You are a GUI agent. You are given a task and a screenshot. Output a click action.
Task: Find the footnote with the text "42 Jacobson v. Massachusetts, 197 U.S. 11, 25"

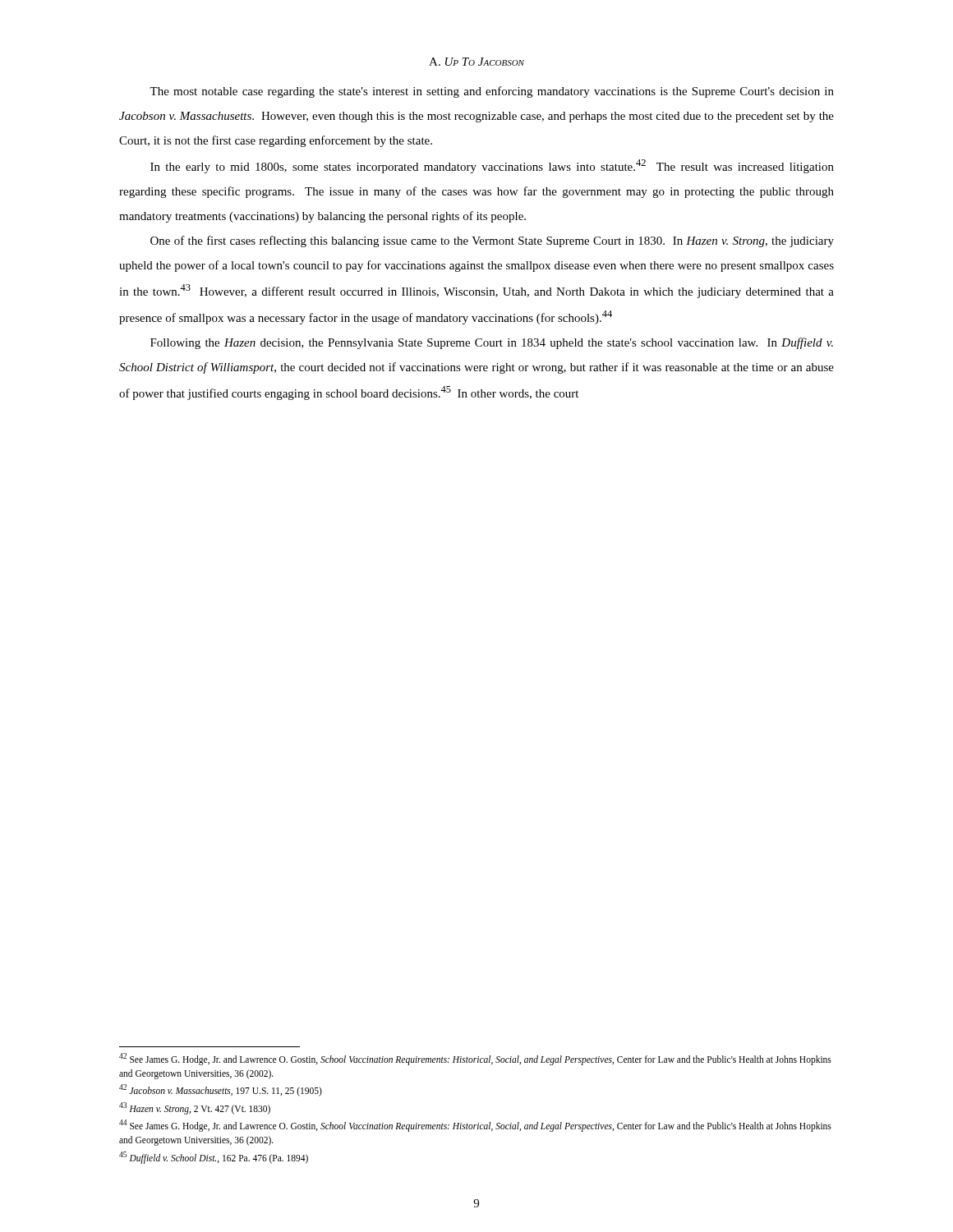[221, 1089]
